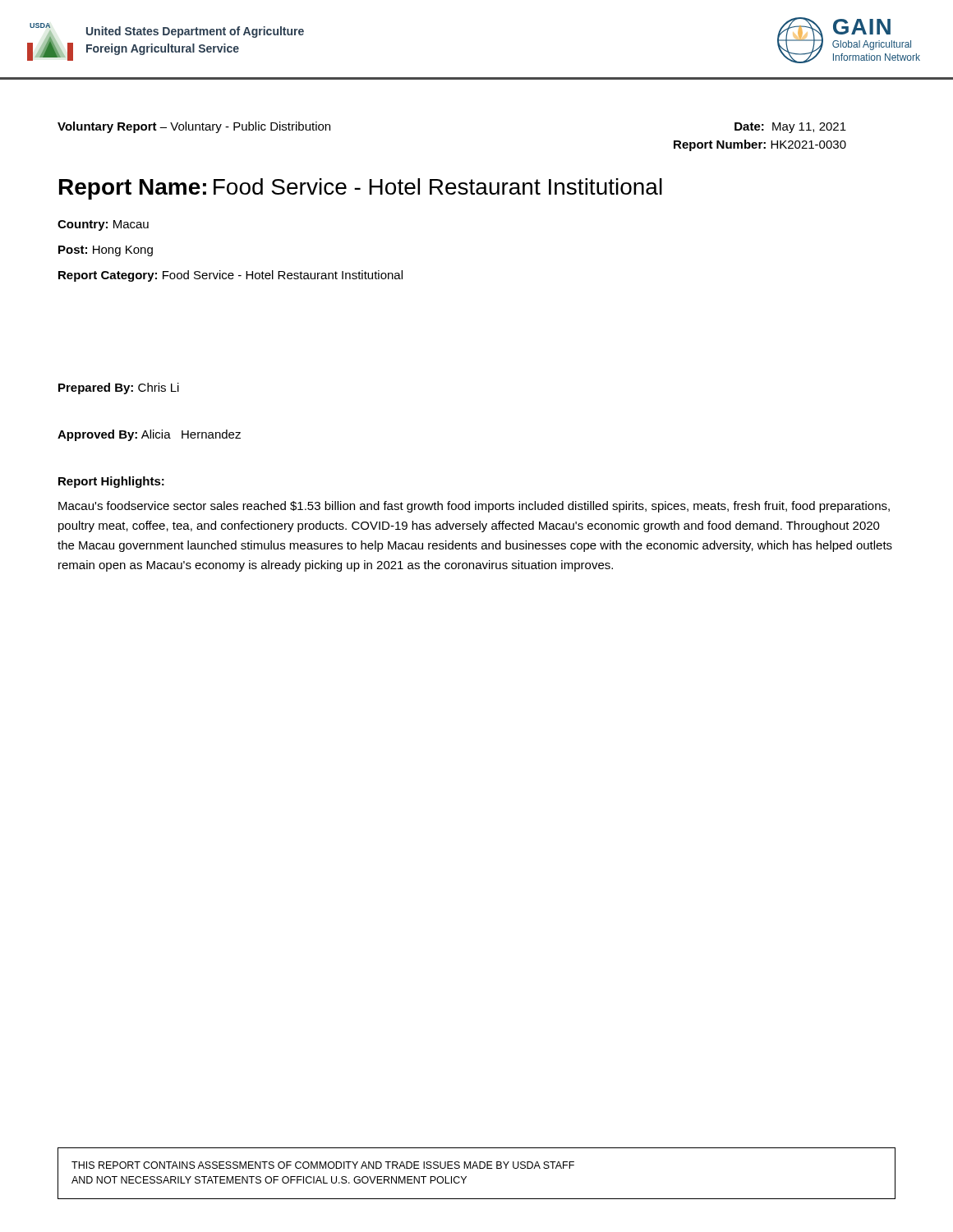Select the passage starting "Prepared By: Chris Li"

pyautogui.click(x=118, y=387)
